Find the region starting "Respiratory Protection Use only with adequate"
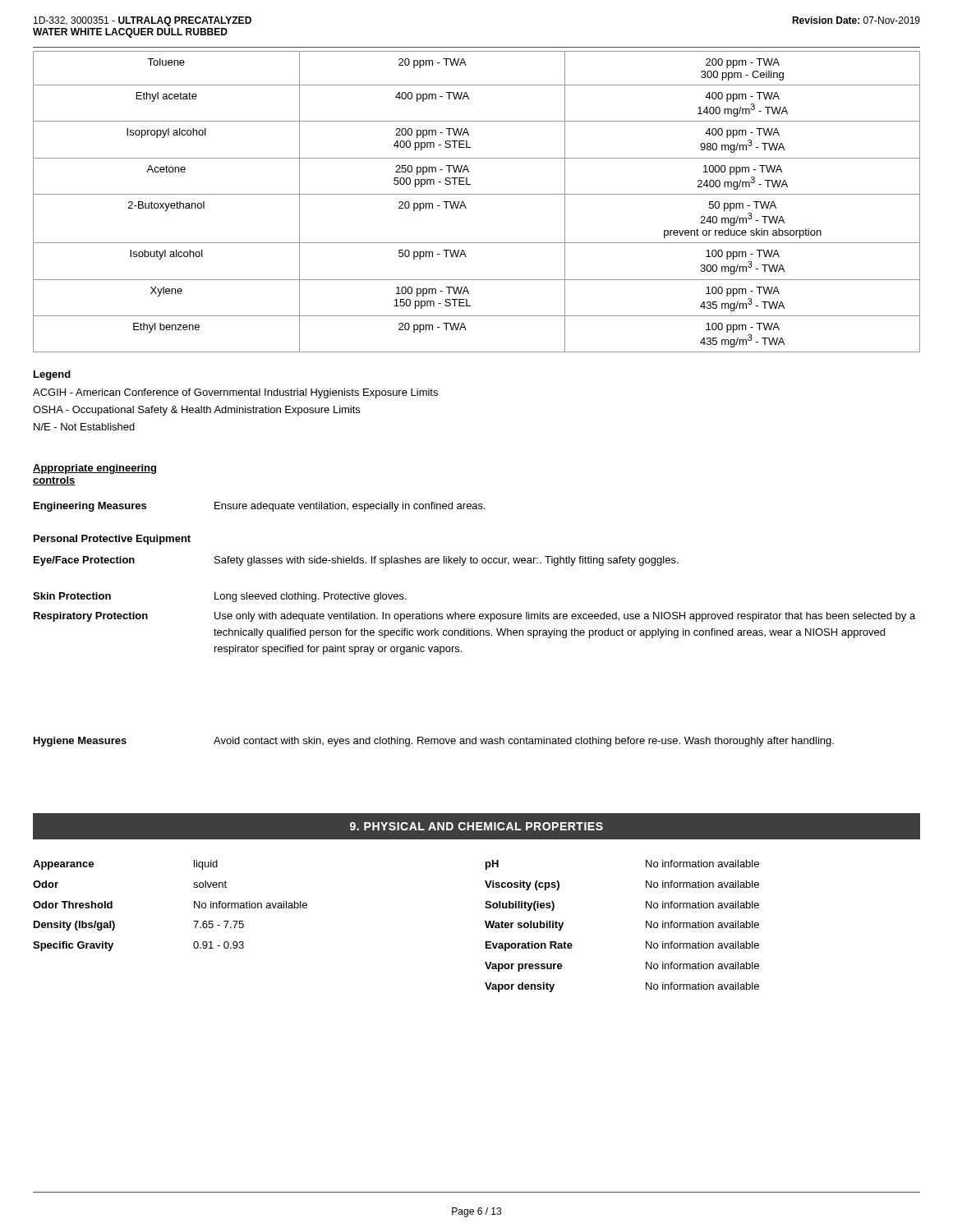Image resolution: width=953 pixels, height=1232 pixels. pyautogui.click(x=476, y=633)
